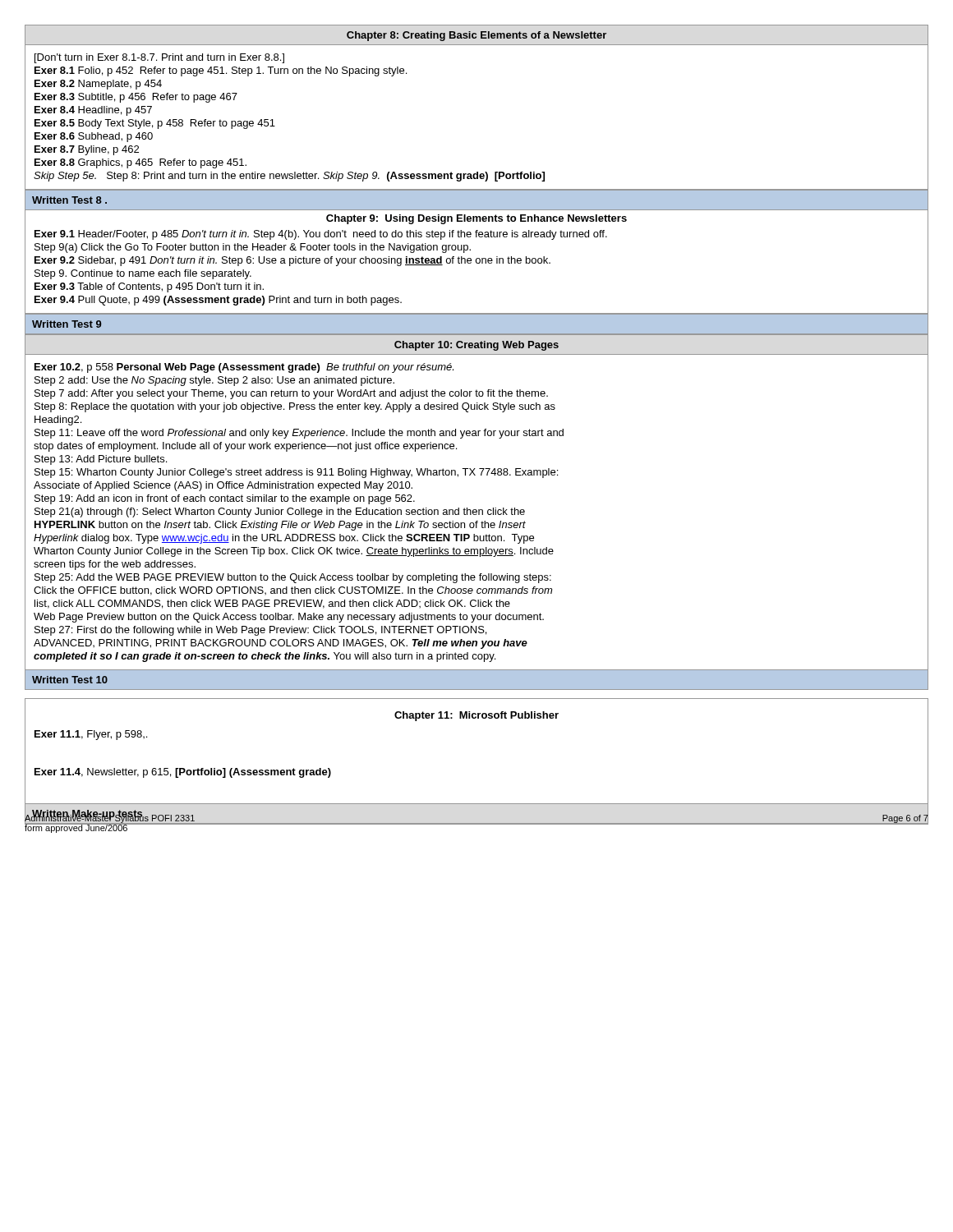This screenshot has height=1232, width=953.
Task: Point to the block starting "Exer 9.1 Header/Footer, p 485 Don't"
Action: pos(476,267)
